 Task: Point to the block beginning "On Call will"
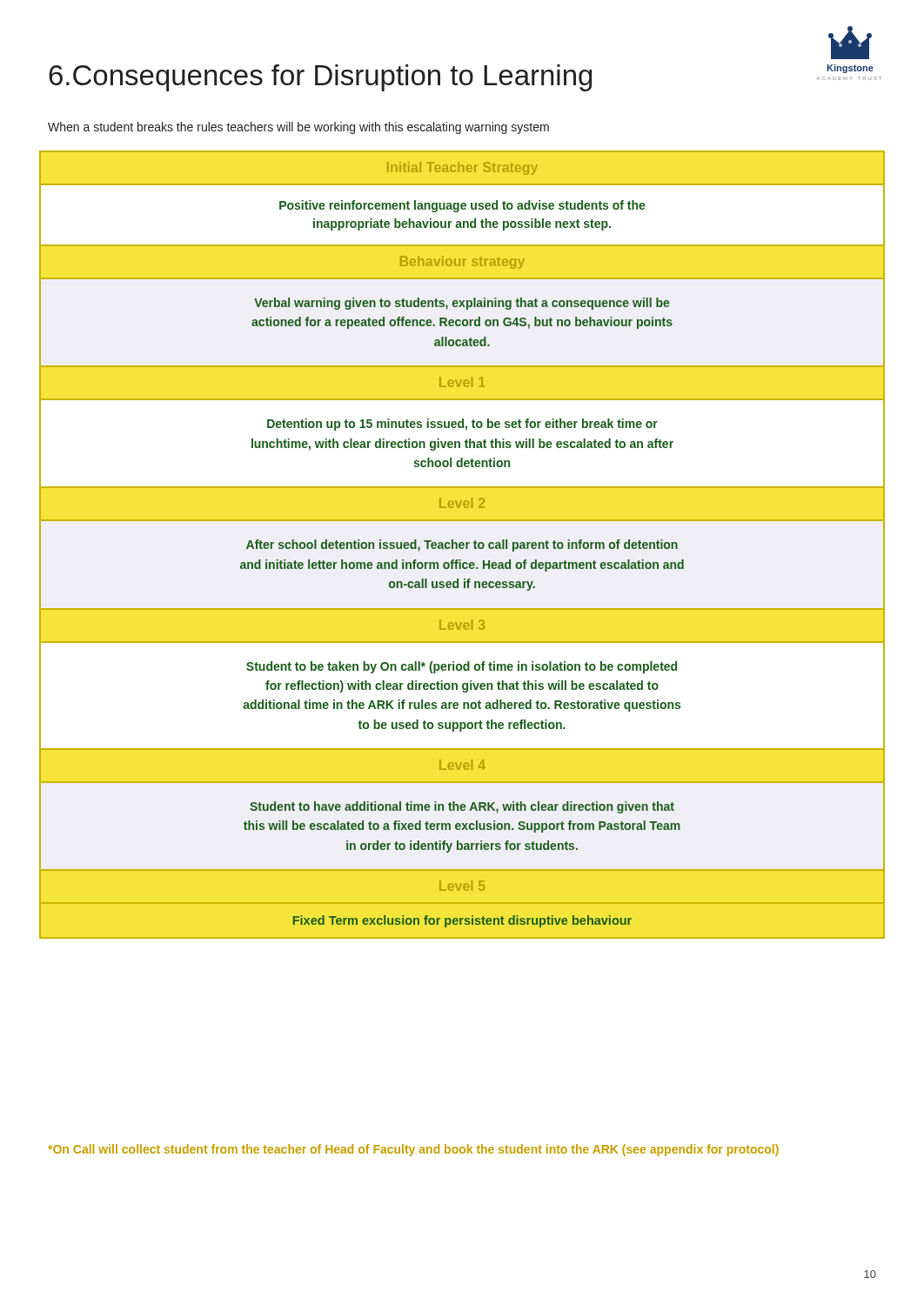tap(413, 1149)
